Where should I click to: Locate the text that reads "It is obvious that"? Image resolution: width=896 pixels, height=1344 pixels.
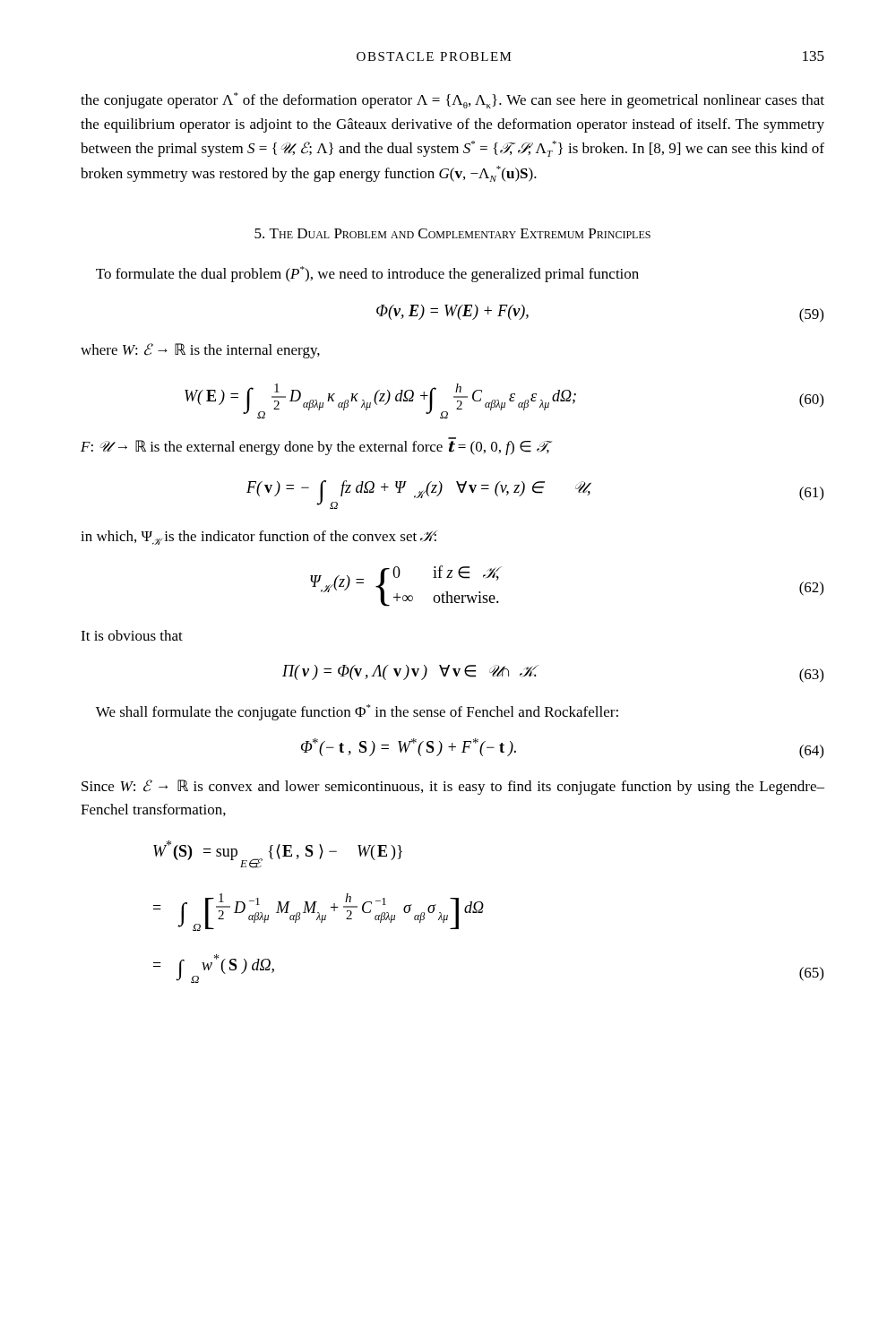(x=132, y=636)
